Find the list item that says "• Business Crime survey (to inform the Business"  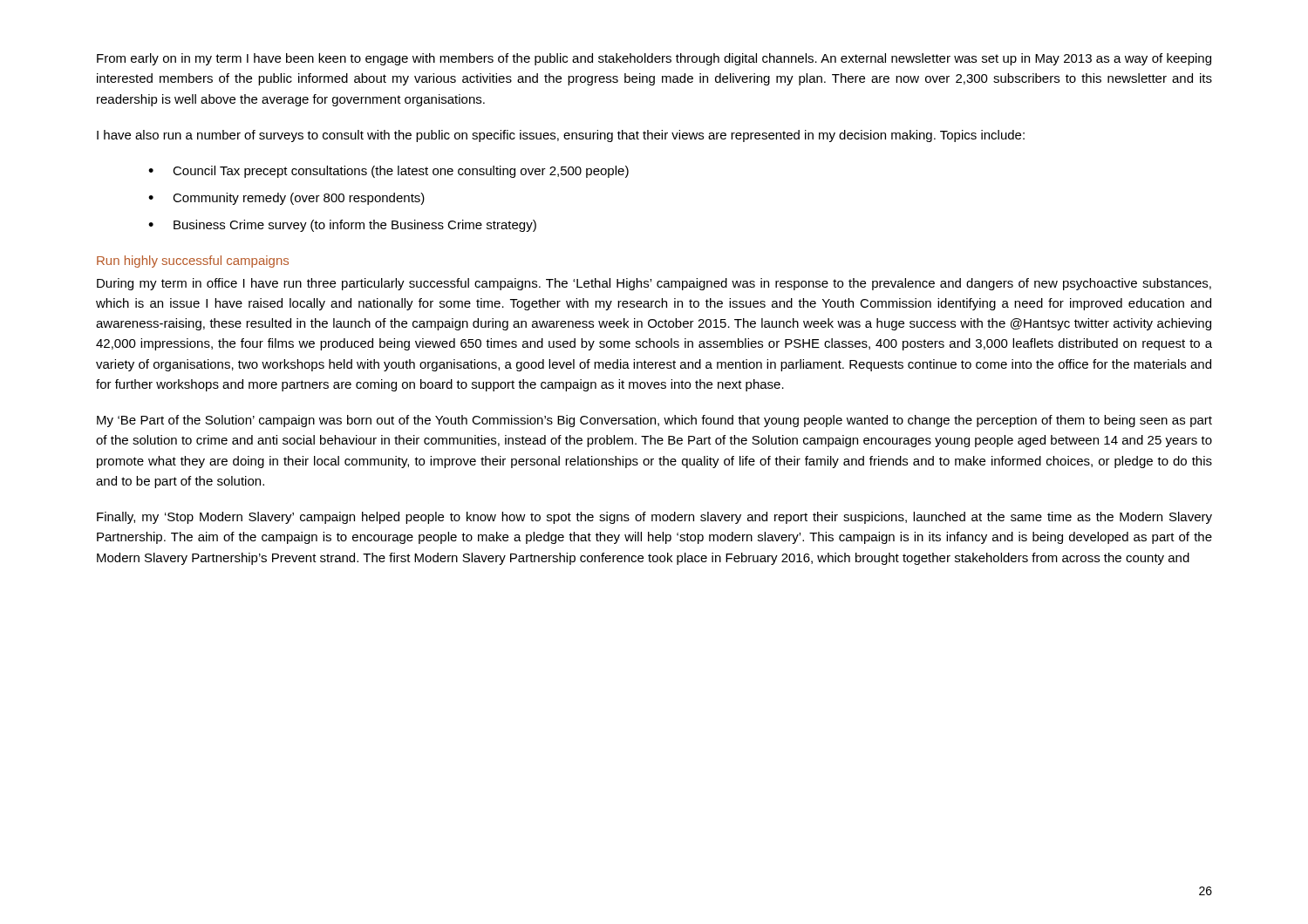[x=342, y=226]
